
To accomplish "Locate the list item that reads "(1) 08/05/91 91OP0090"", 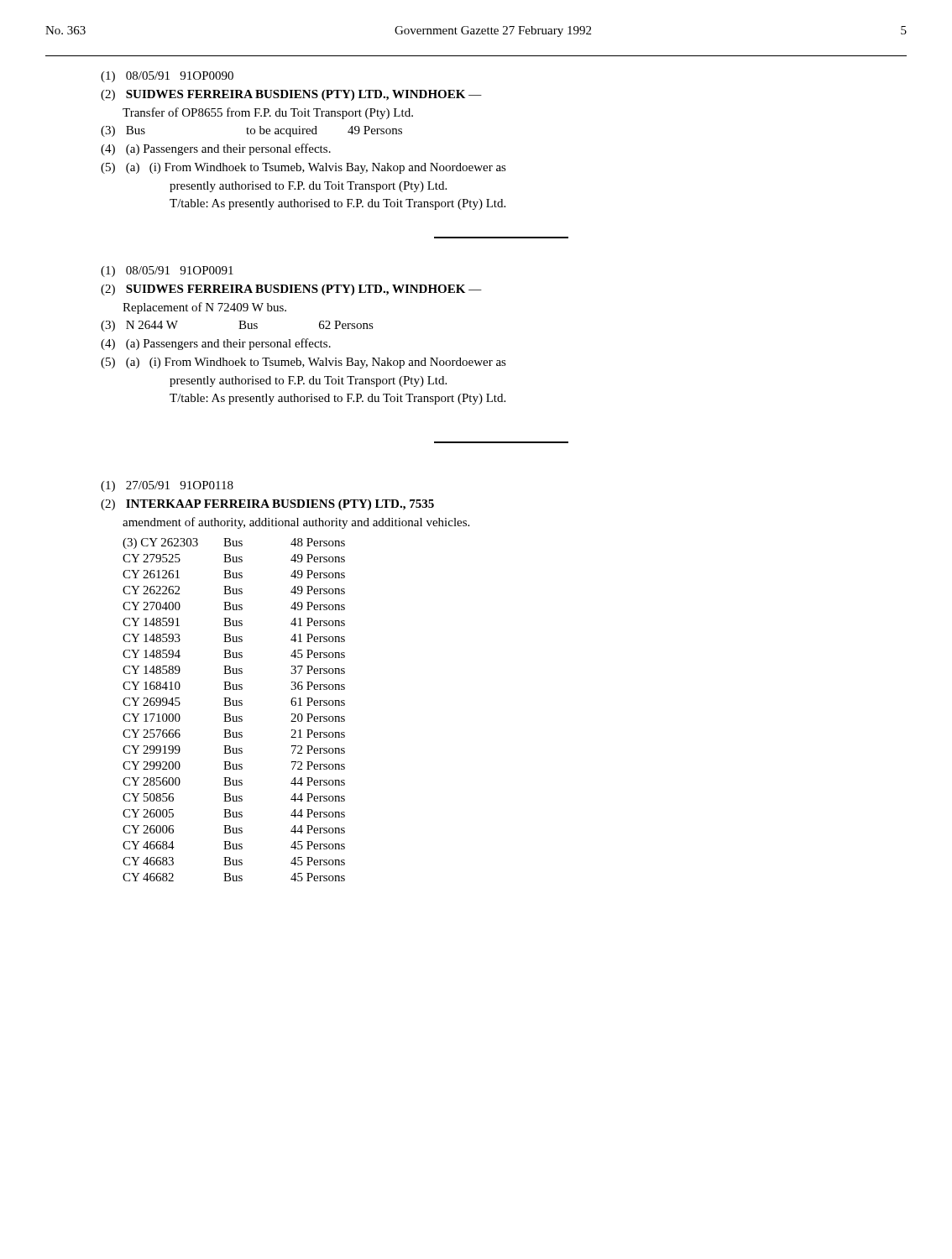I will point(167,76).
